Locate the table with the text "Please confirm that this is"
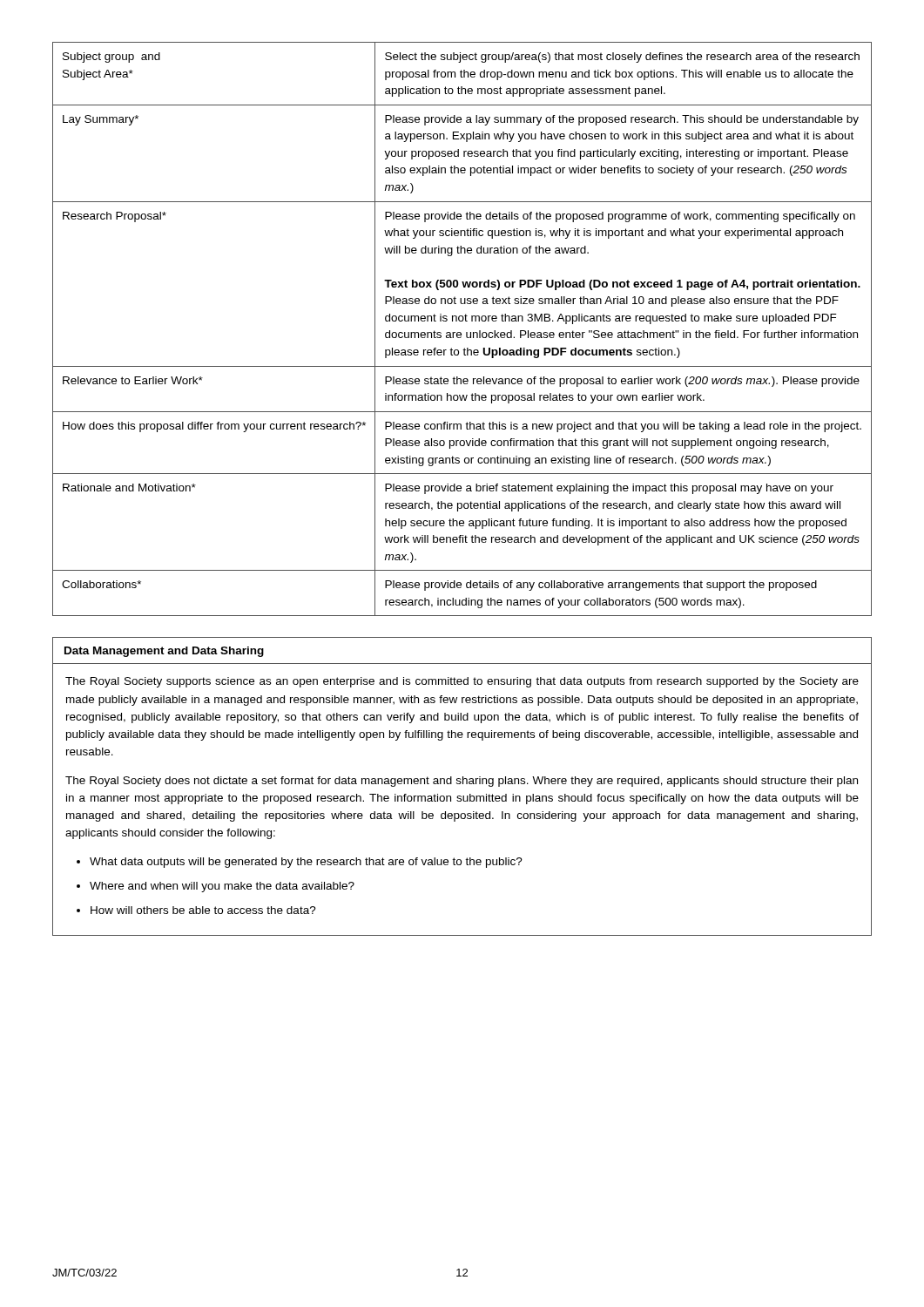The height and width of the screenshot is (1307, 924). click(x=462, y=329)
